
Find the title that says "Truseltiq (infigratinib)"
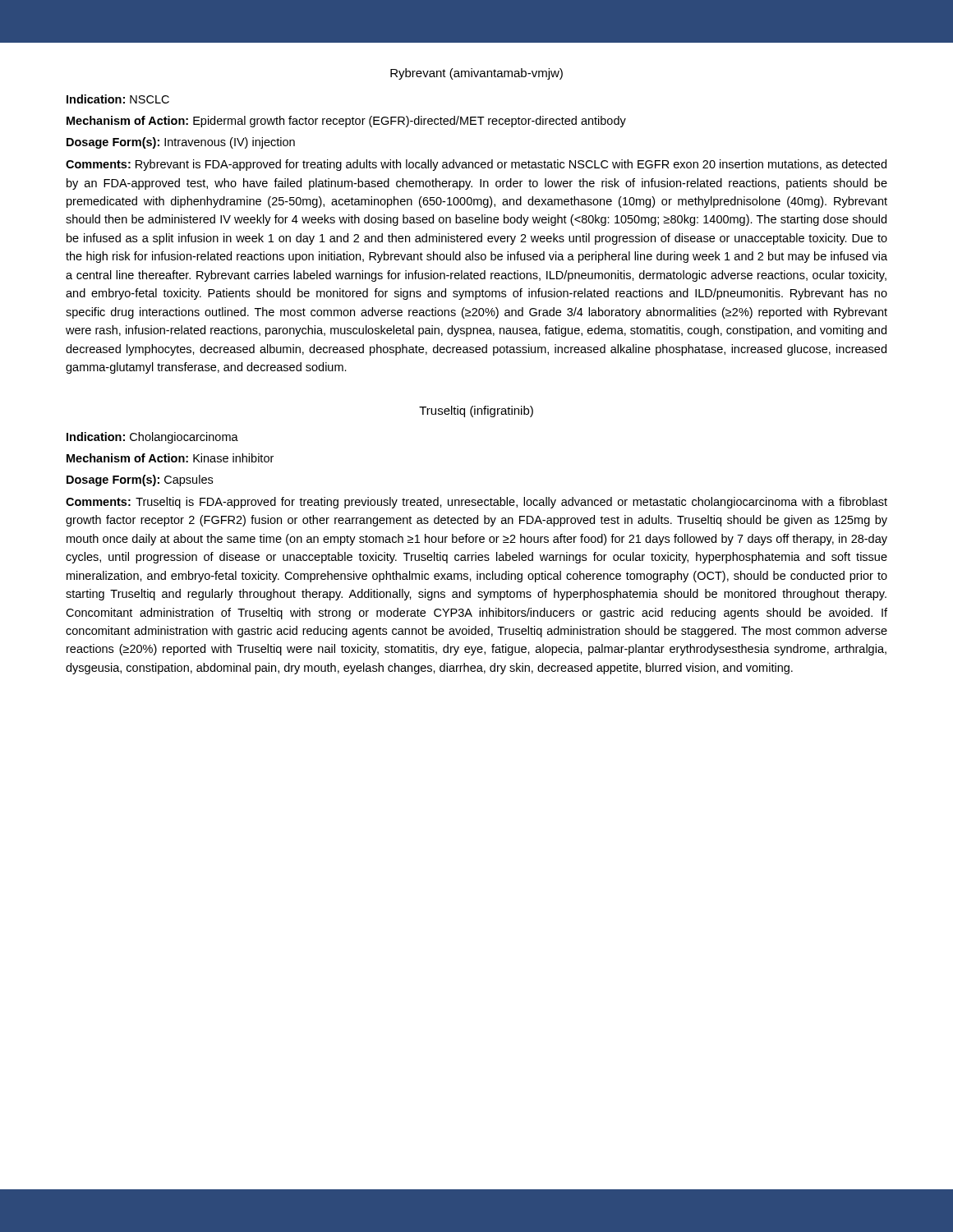476,410
